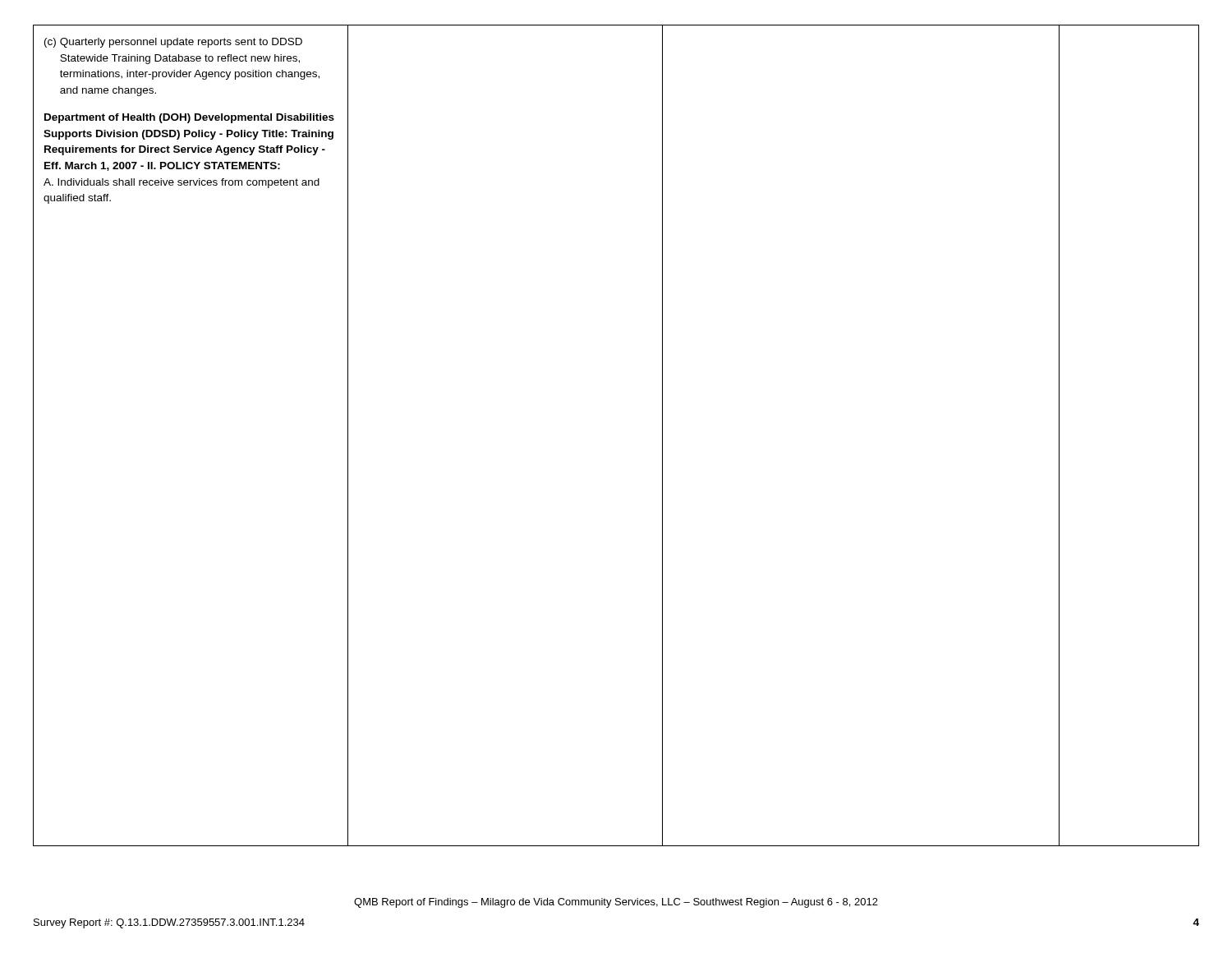Locate the table with the text "(c) Quarterly personnel update reports"
This screenshot has width=1232, height=953.
[616, 435]
